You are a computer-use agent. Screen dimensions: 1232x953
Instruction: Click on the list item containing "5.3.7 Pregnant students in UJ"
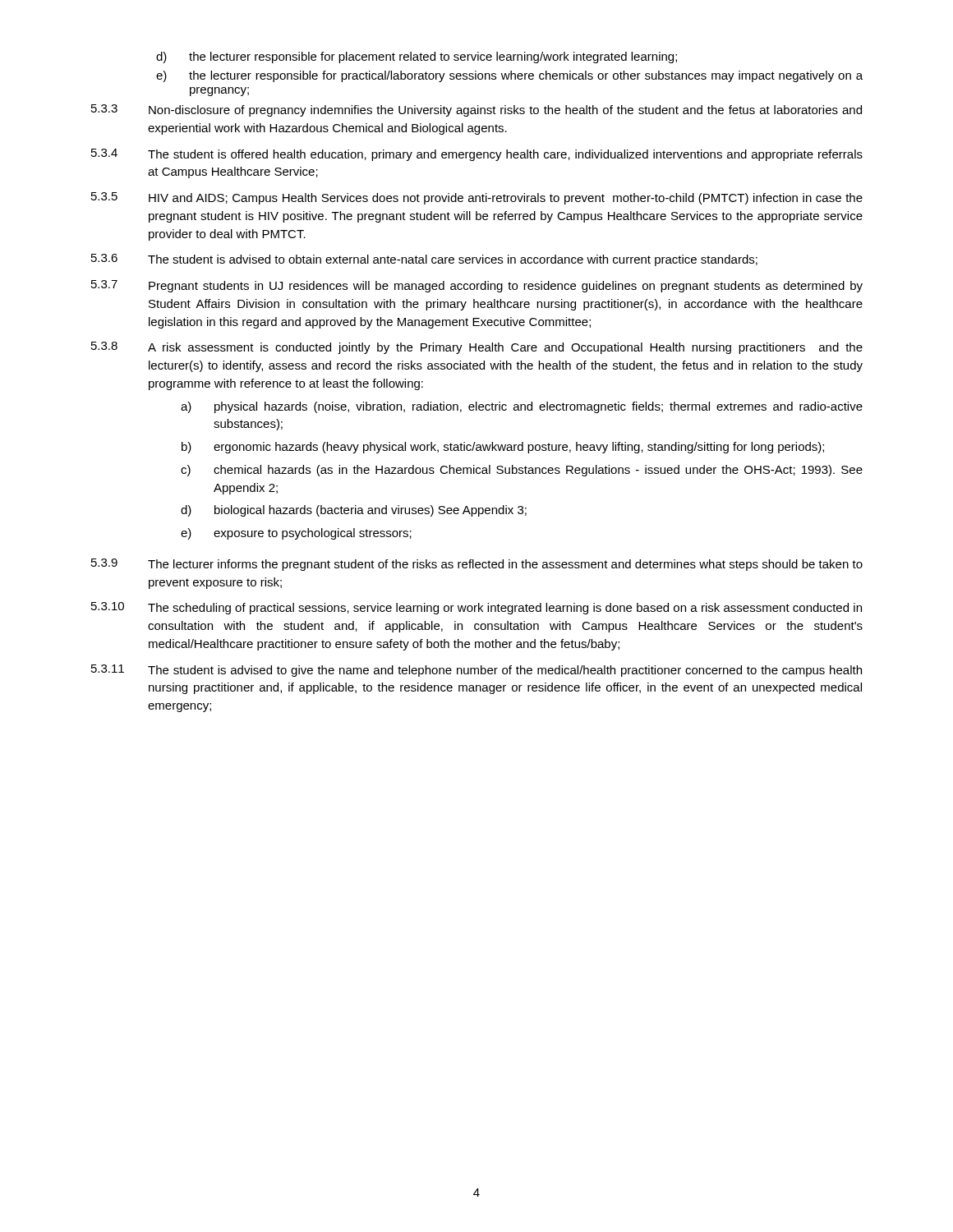coord(476,304)
